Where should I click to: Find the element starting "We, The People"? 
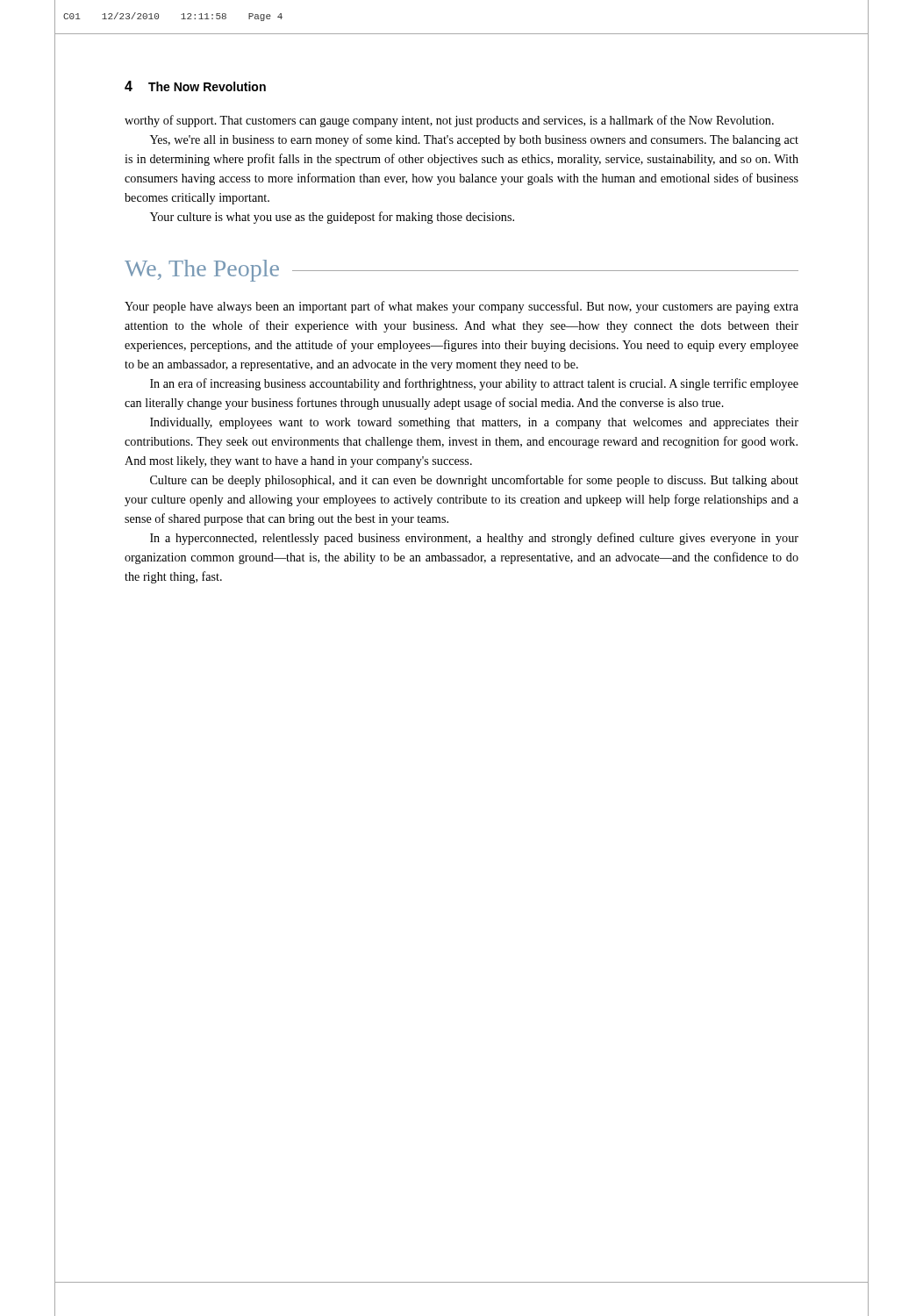tap(202, 268)
